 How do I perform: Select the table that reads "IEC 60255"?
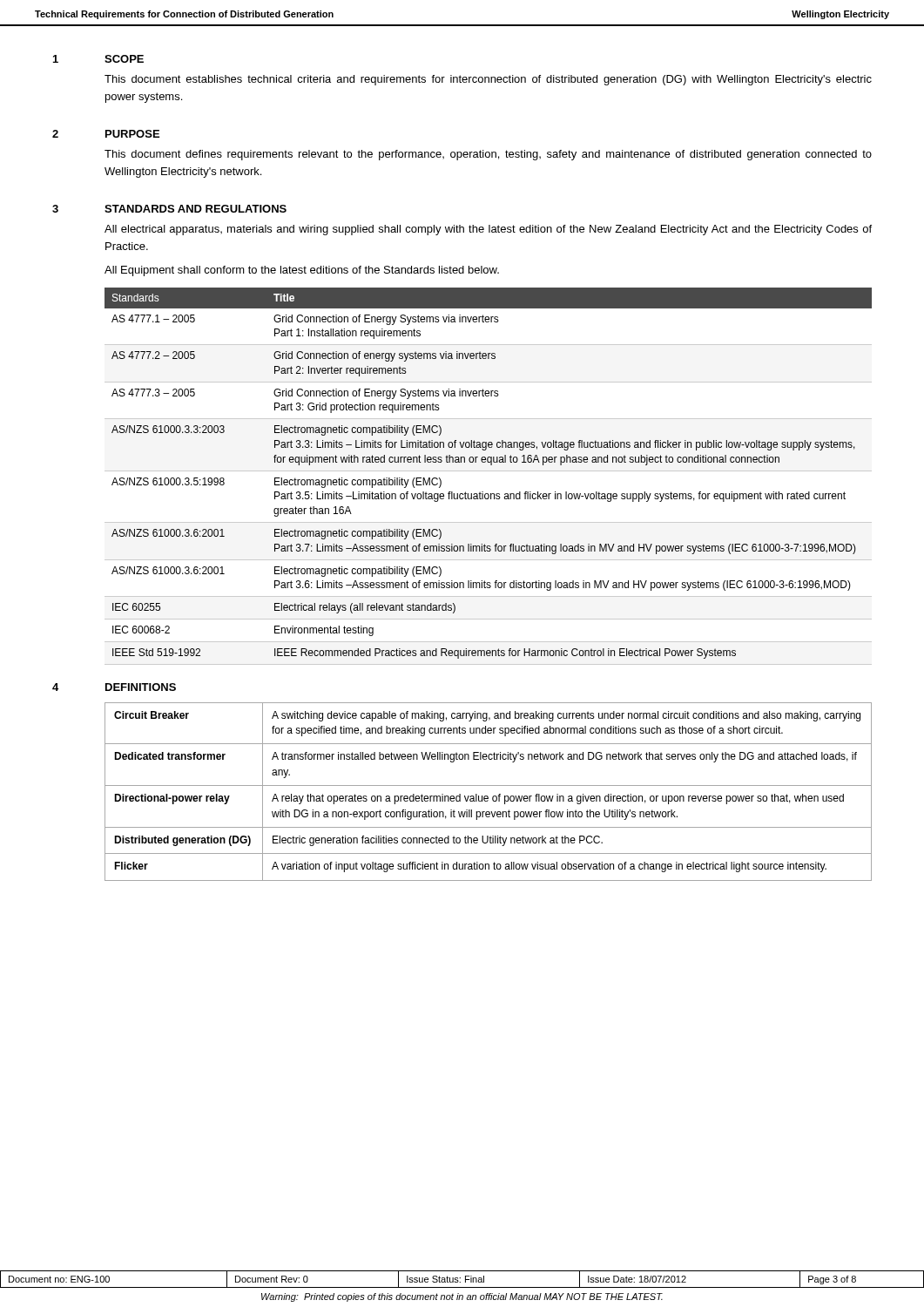pos(488,476)
